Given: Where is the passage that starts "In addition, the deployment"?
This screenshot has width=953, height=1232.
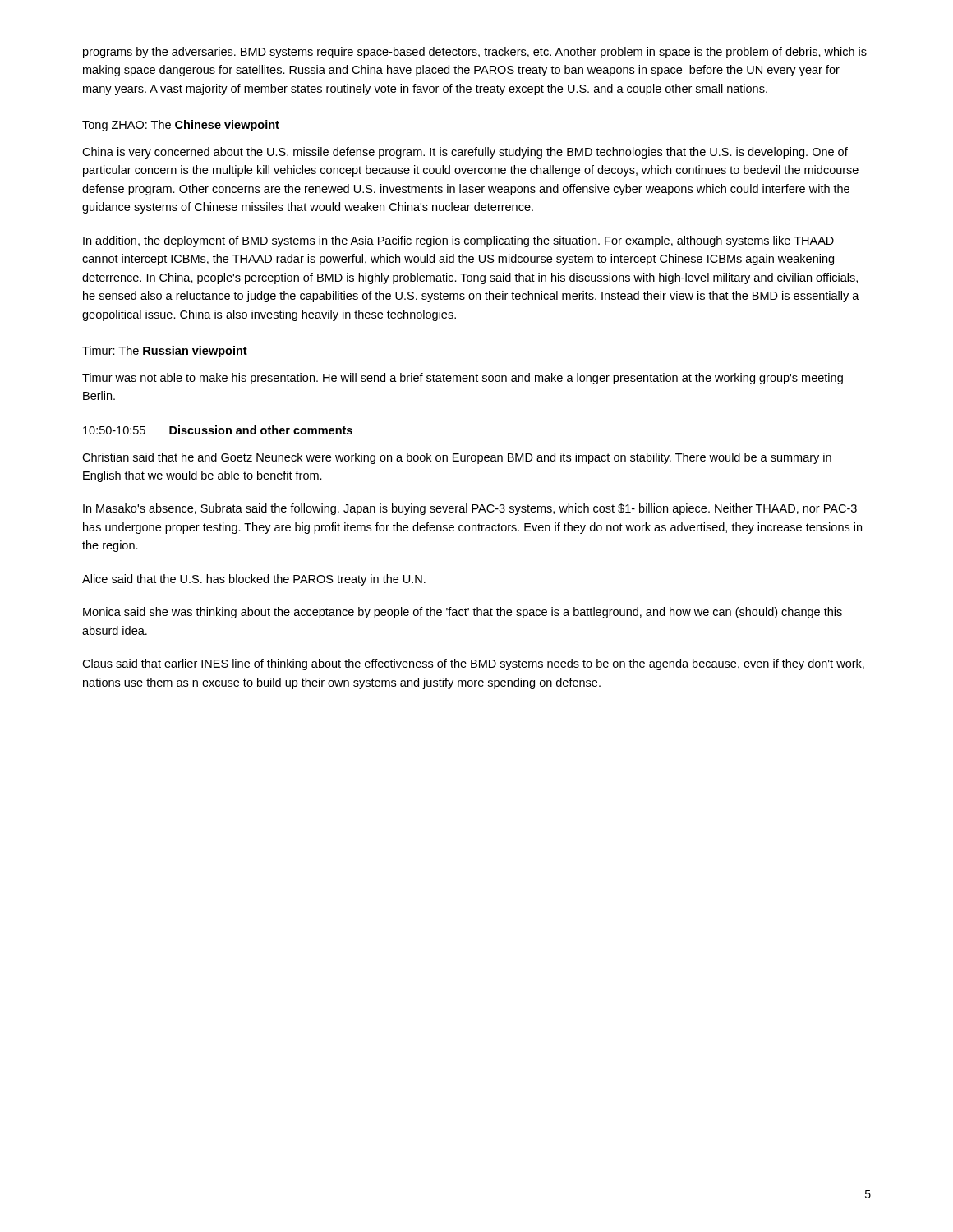Looking at the screenshot, I should pos(470,277).
